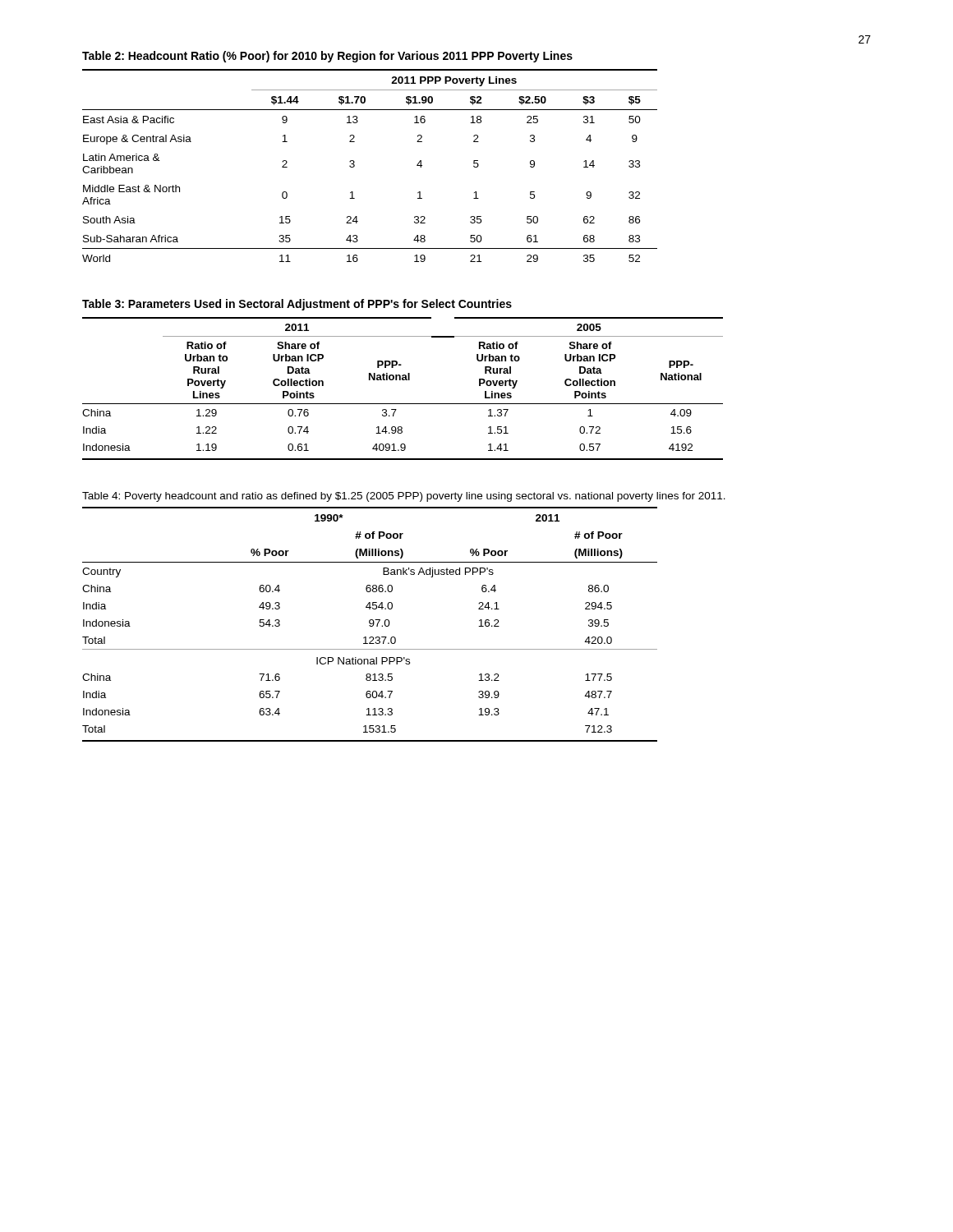Select the table that reads "East Asia & Pacific"
This screenshot has height=1232, width=953.
click(476, 168)
